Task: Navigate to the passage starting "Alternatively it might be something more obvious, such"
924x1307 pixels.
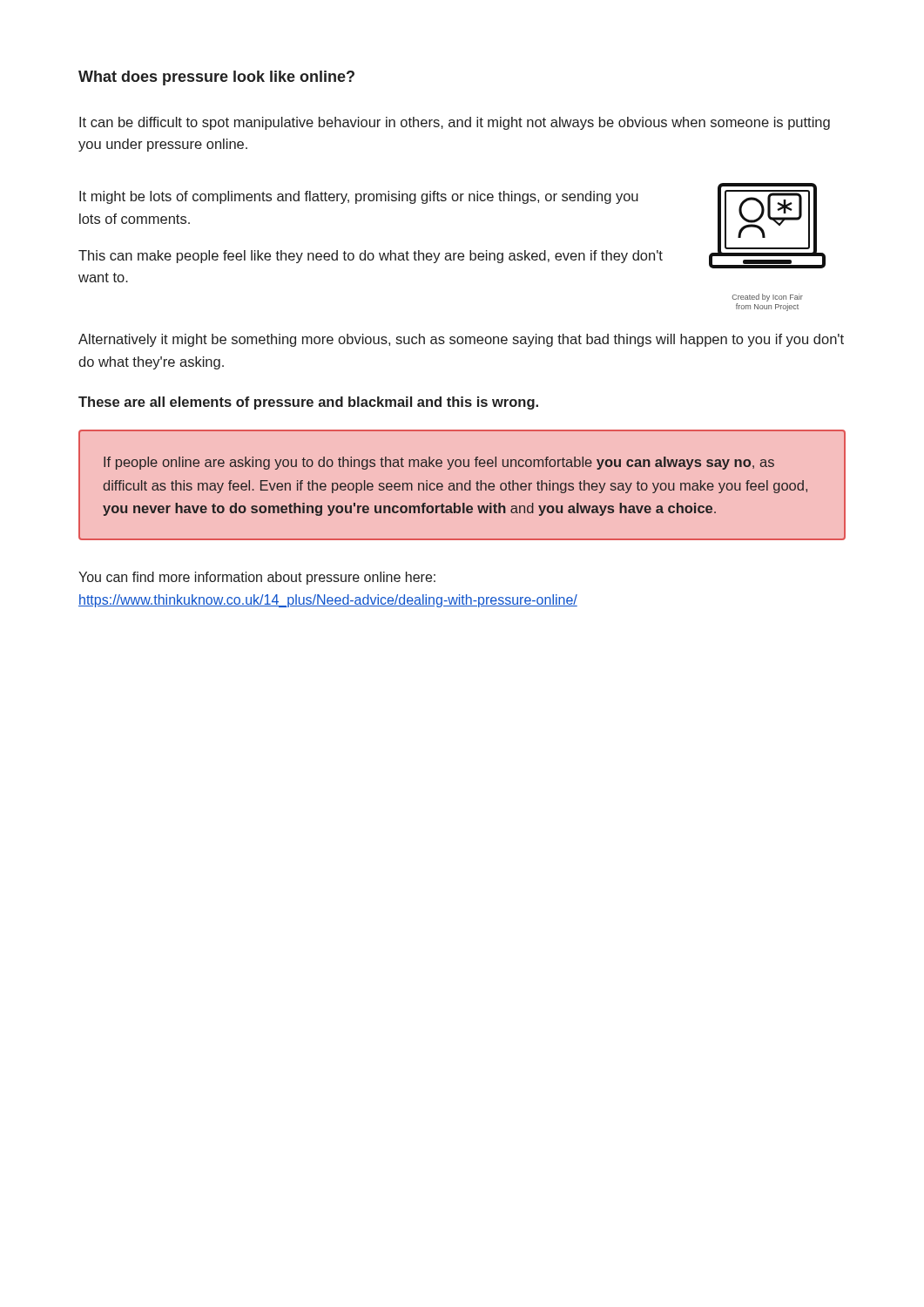Action: [x=462, y=351]
